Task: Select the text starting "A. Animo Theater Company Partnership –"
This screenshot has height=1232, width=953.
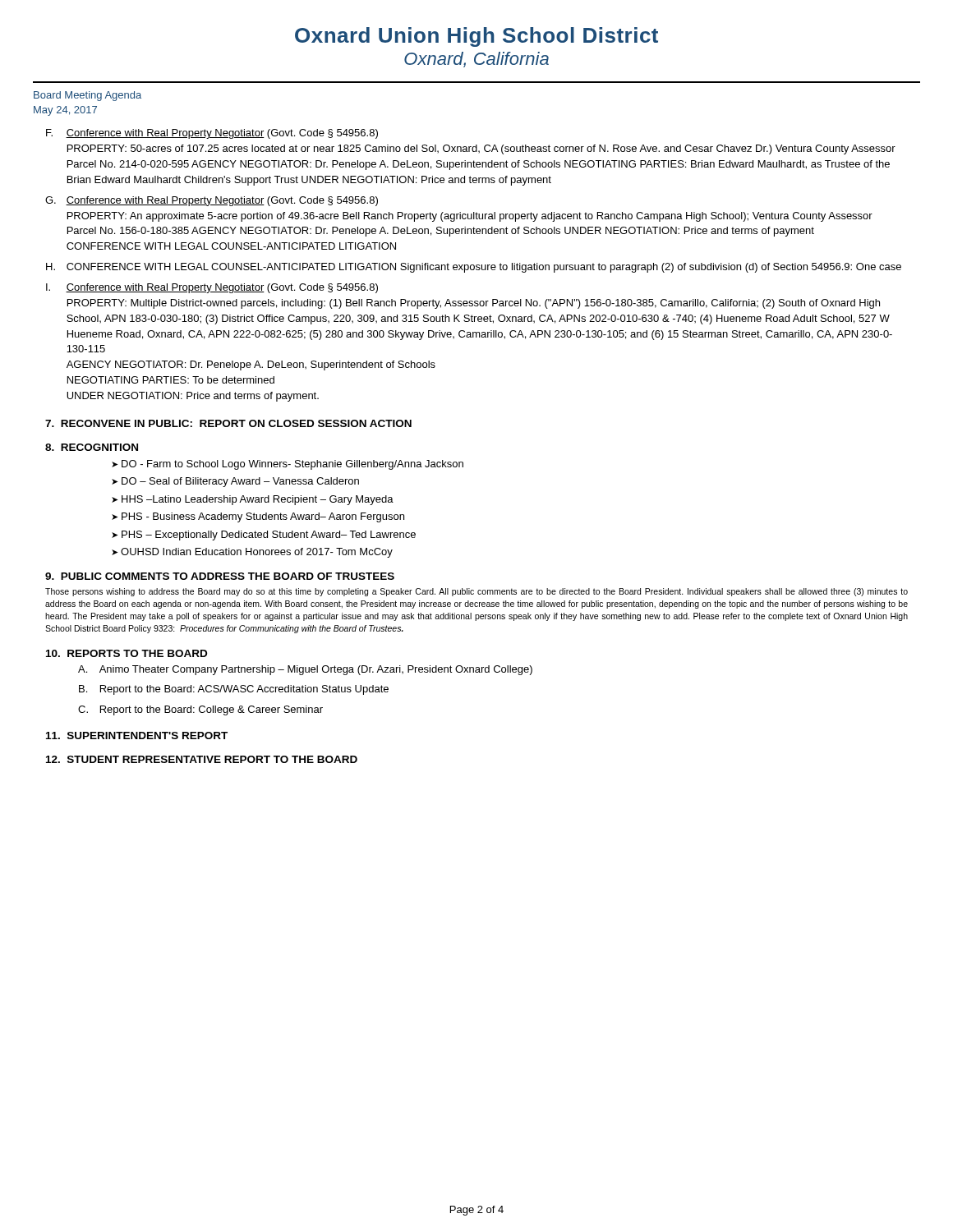Action: coord(491,669)
